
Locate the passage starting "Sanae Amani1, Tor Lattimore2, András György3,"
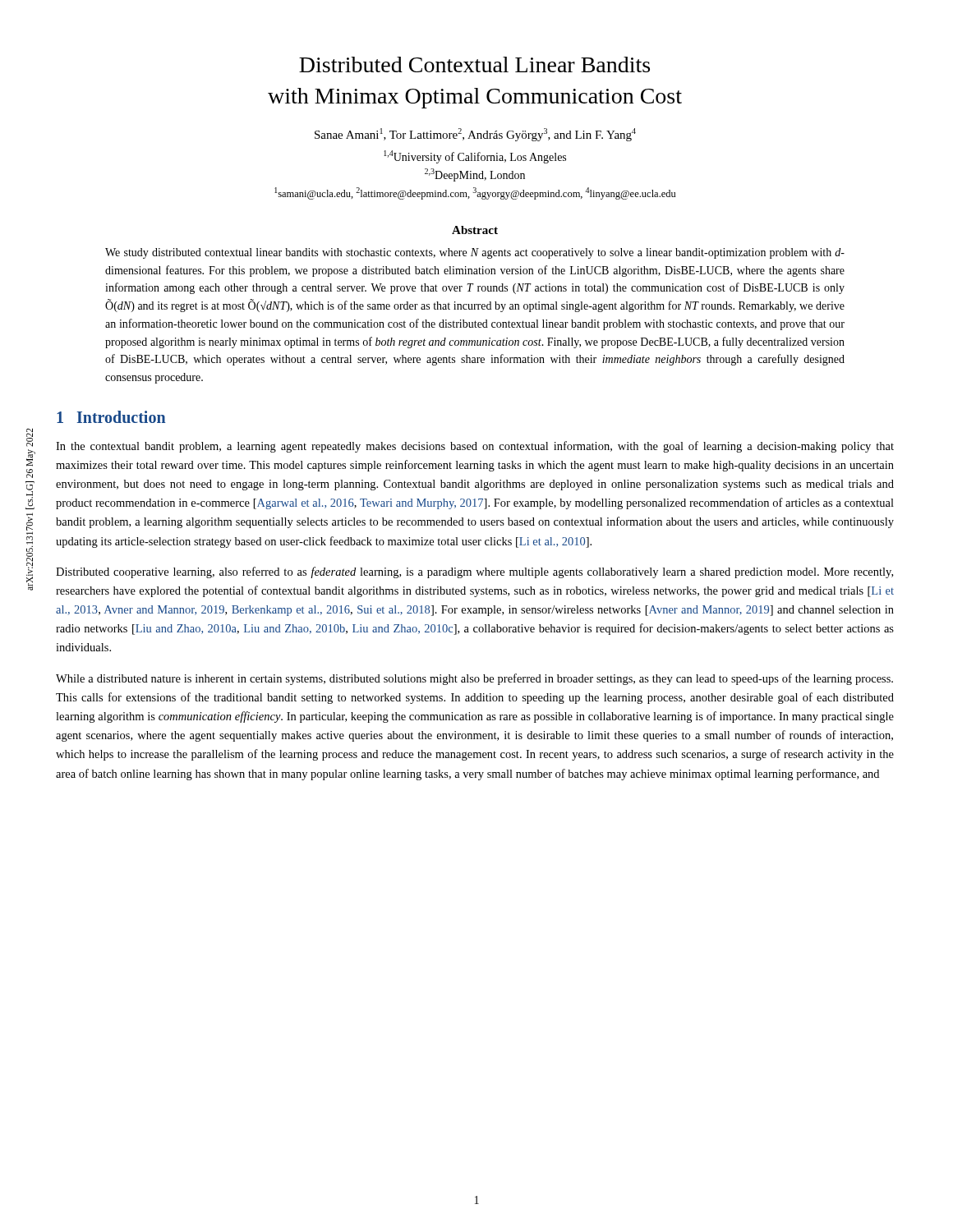(x=475, y=134)
